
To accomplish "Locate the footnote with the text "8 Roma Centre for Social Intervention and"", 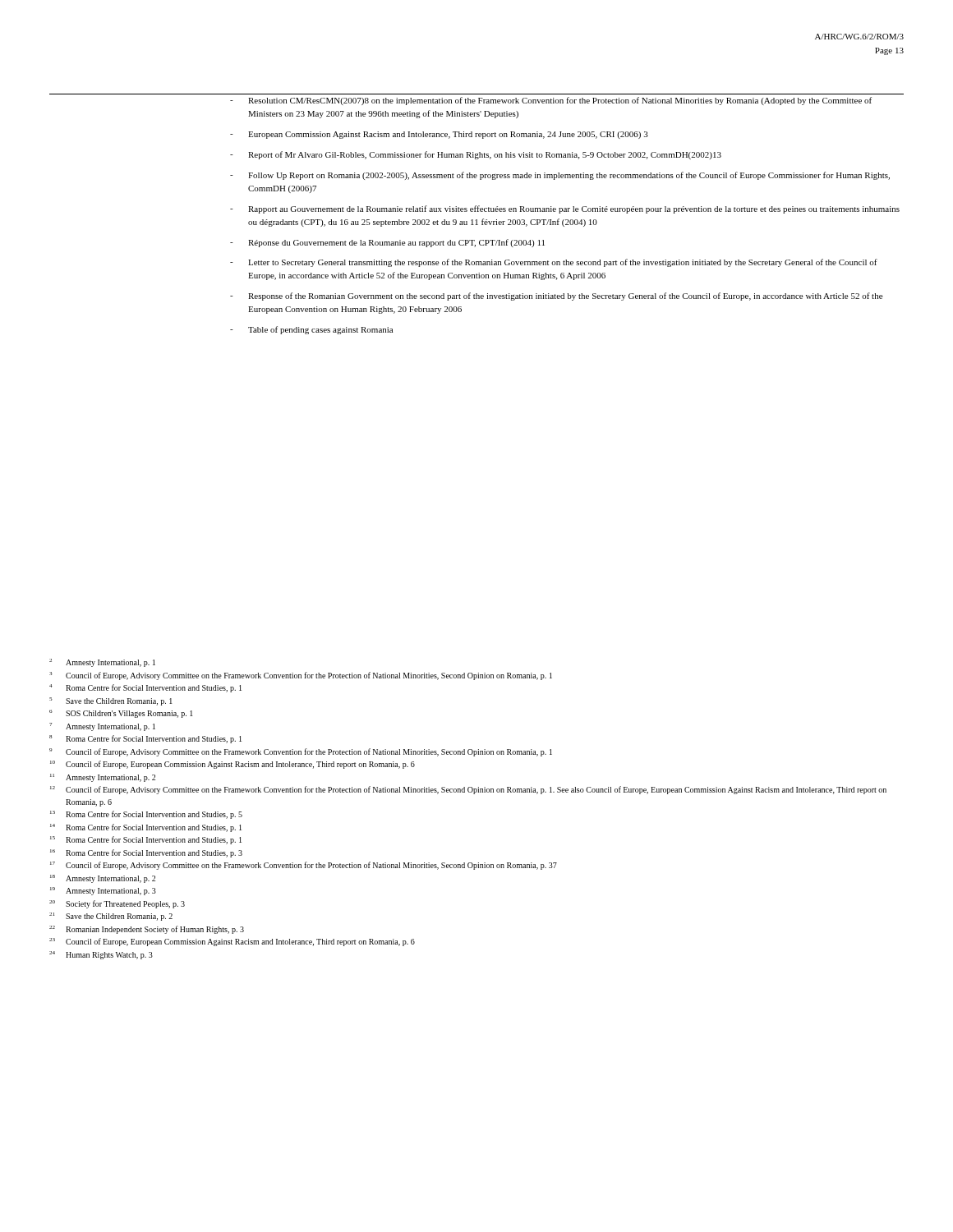I will point(476,739).
